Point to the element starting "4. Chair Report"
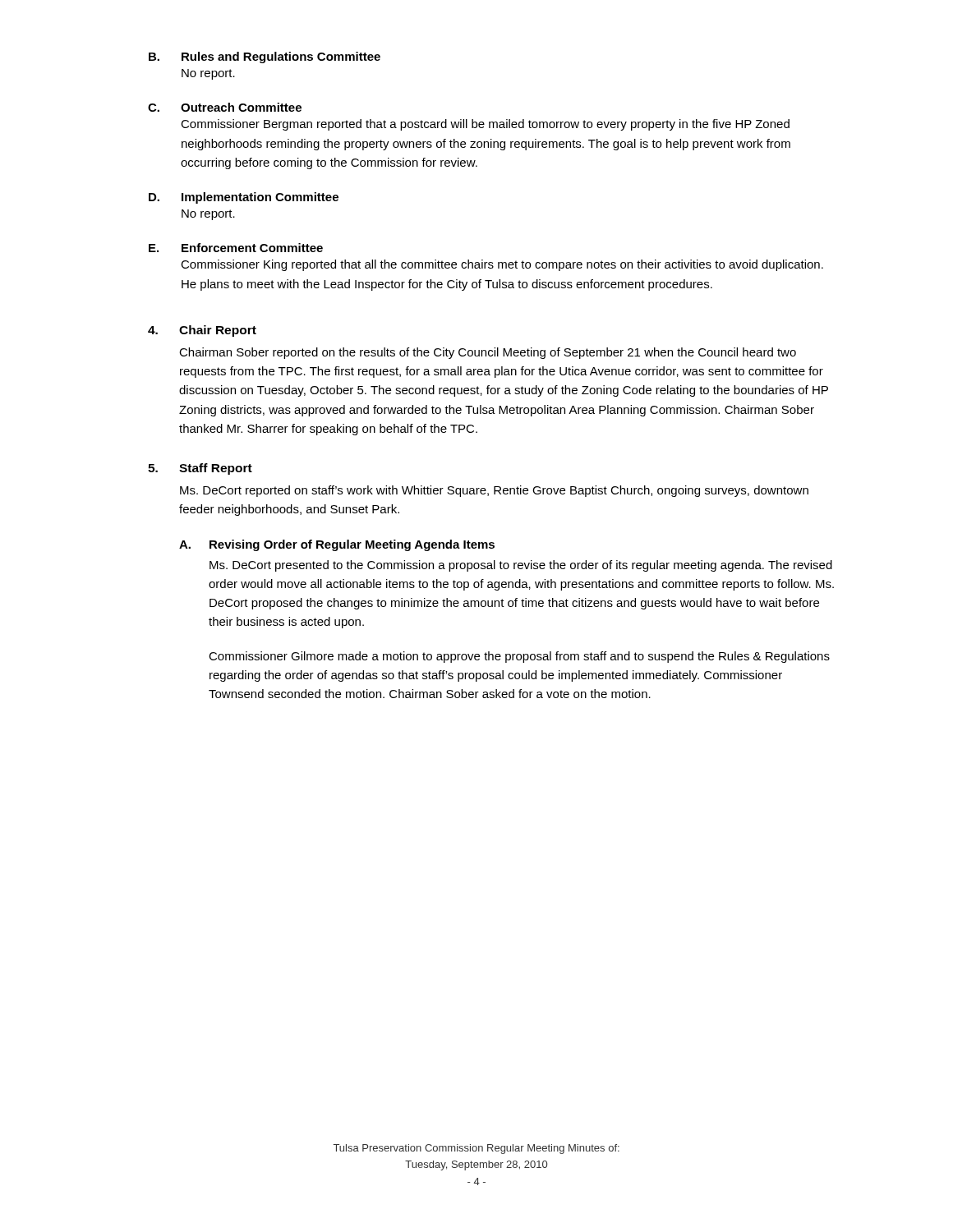 pos(202,330)
